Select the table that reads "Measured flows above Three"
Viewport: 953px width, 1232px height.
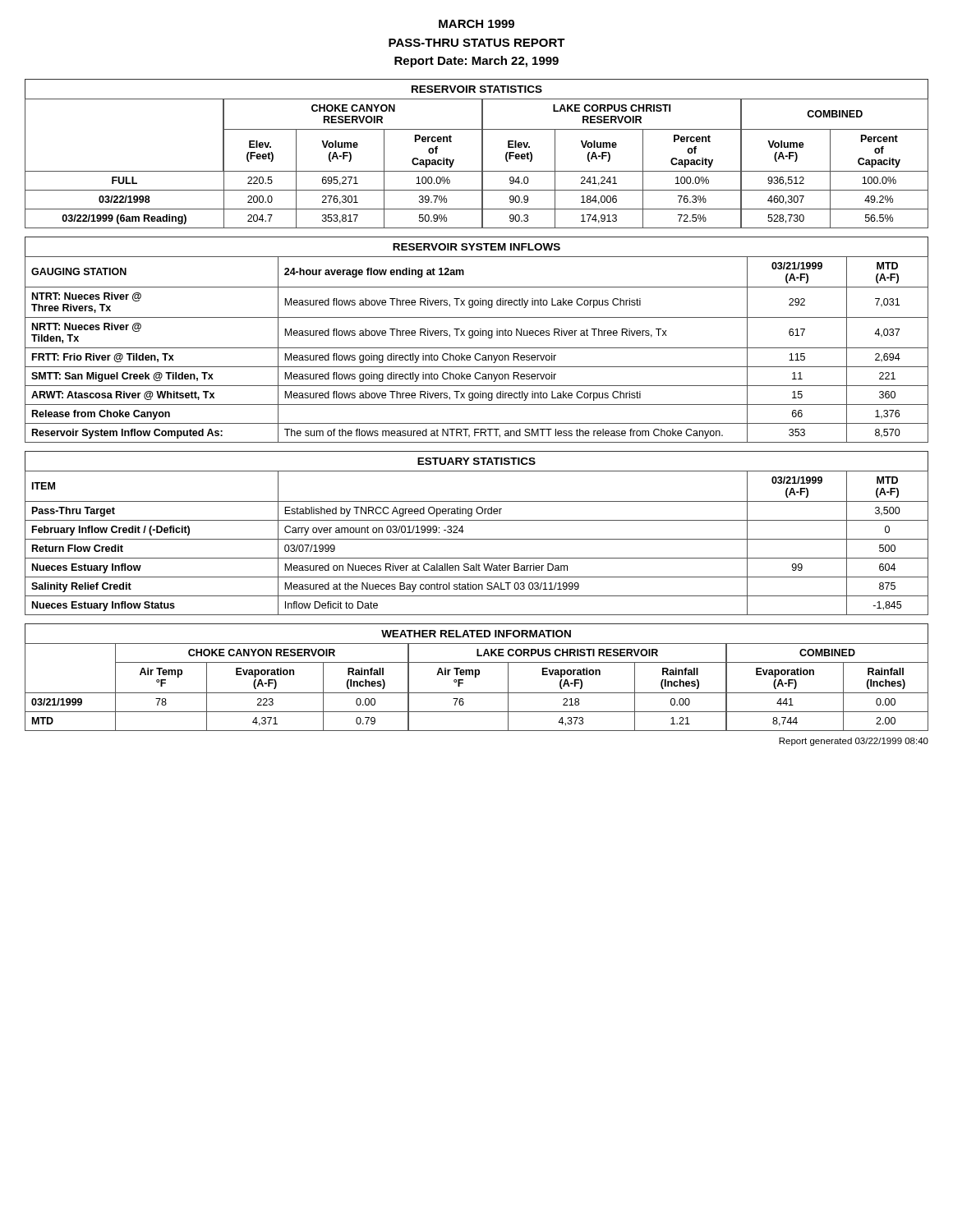(x=476, y=349)
